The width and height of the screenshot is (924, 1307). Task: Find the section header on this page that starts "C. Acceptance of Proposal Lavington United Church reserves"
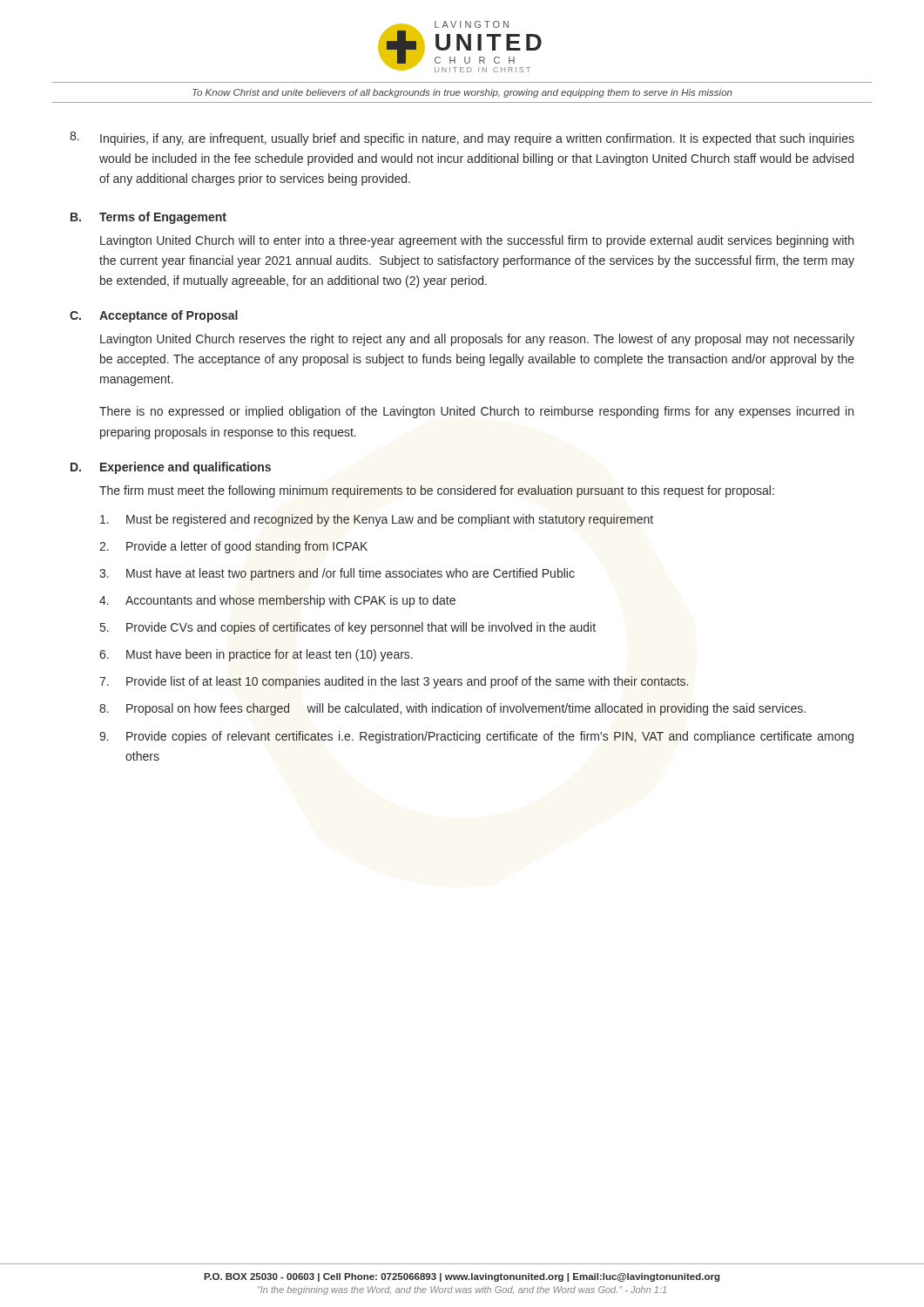[x=154, y=316]
